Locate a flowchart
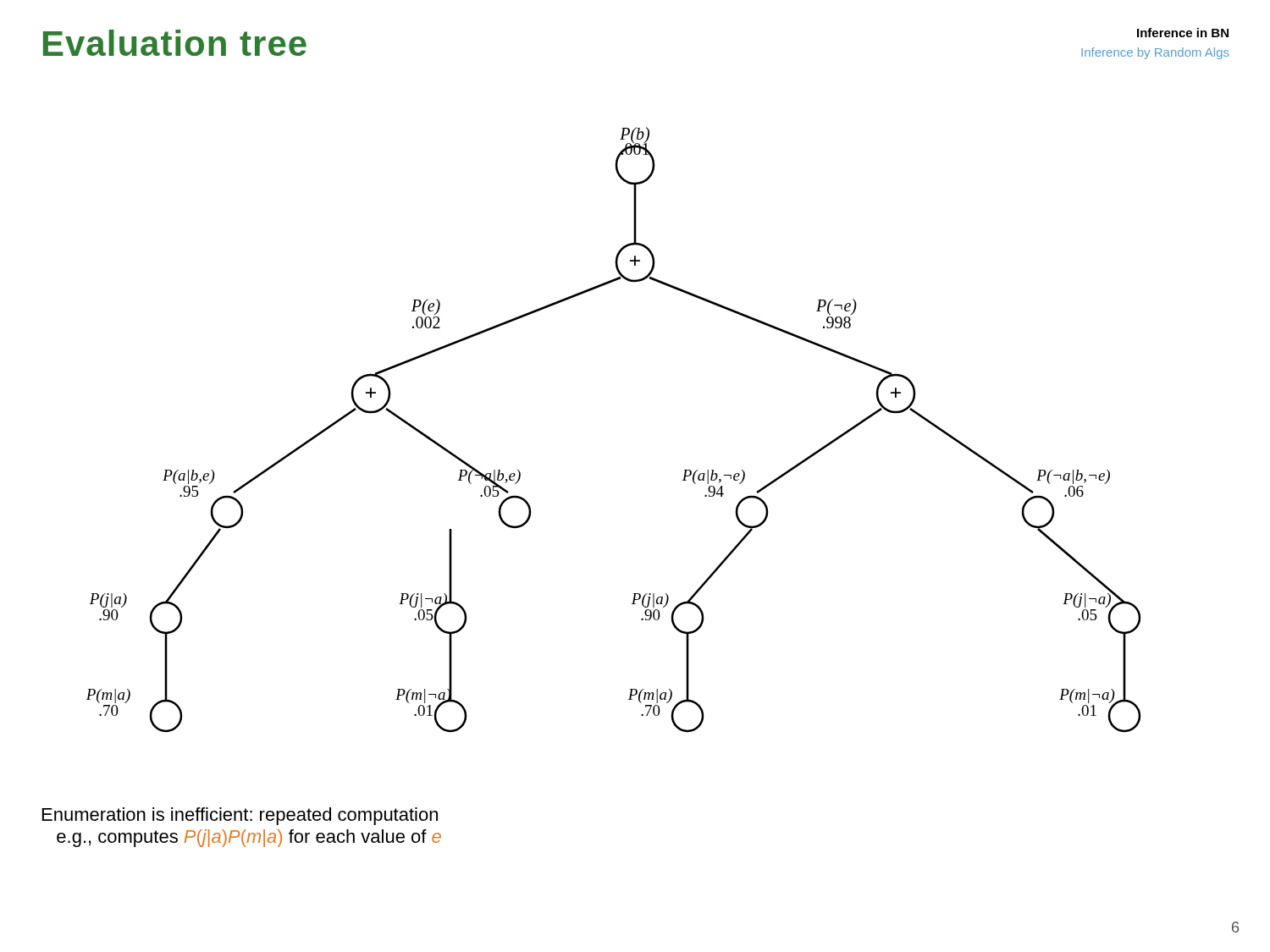This screenshot has height=952, width=1270. click(635, 440)
